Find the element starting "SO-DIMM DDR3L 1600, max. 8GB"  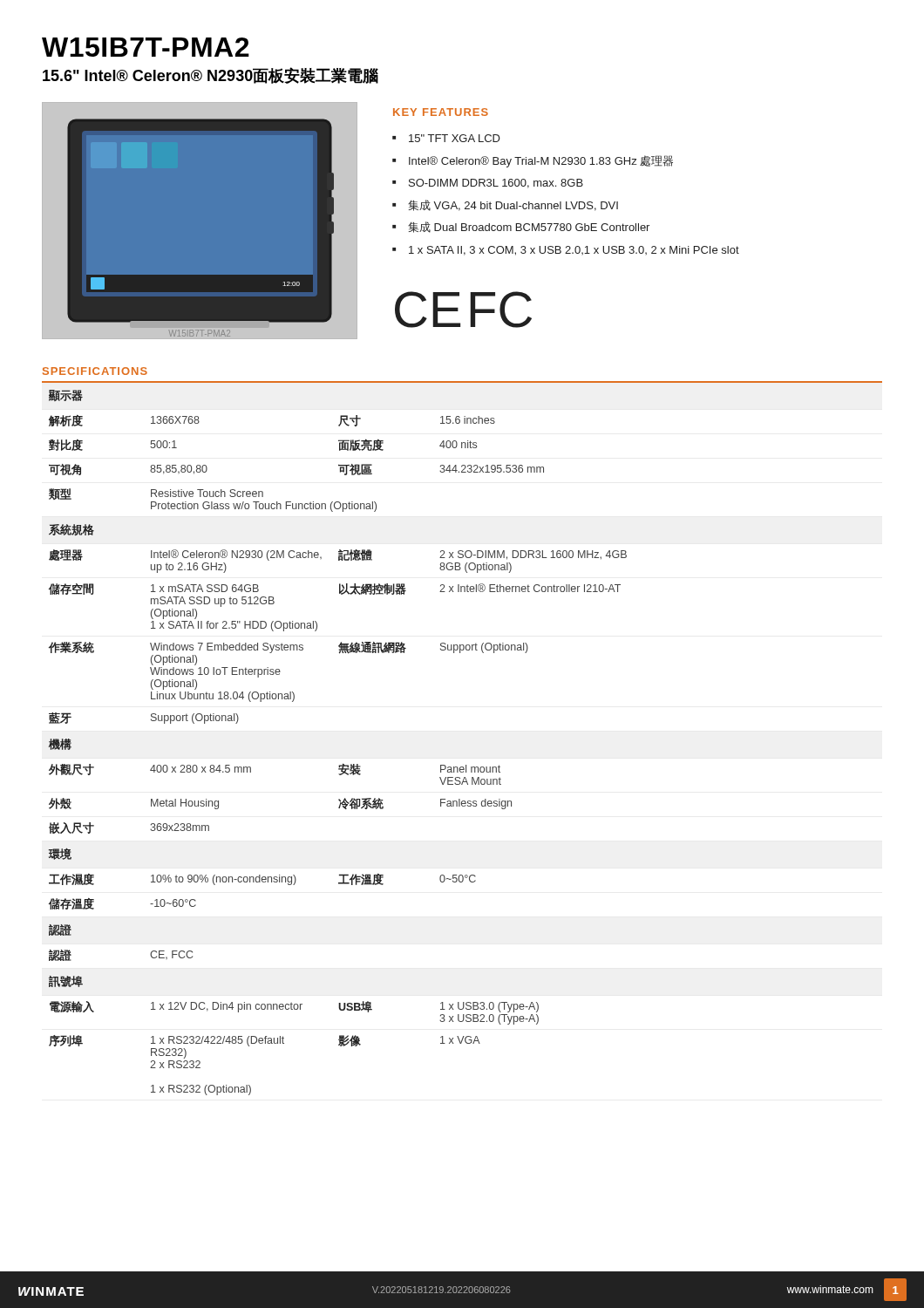[x=496, y=183]
